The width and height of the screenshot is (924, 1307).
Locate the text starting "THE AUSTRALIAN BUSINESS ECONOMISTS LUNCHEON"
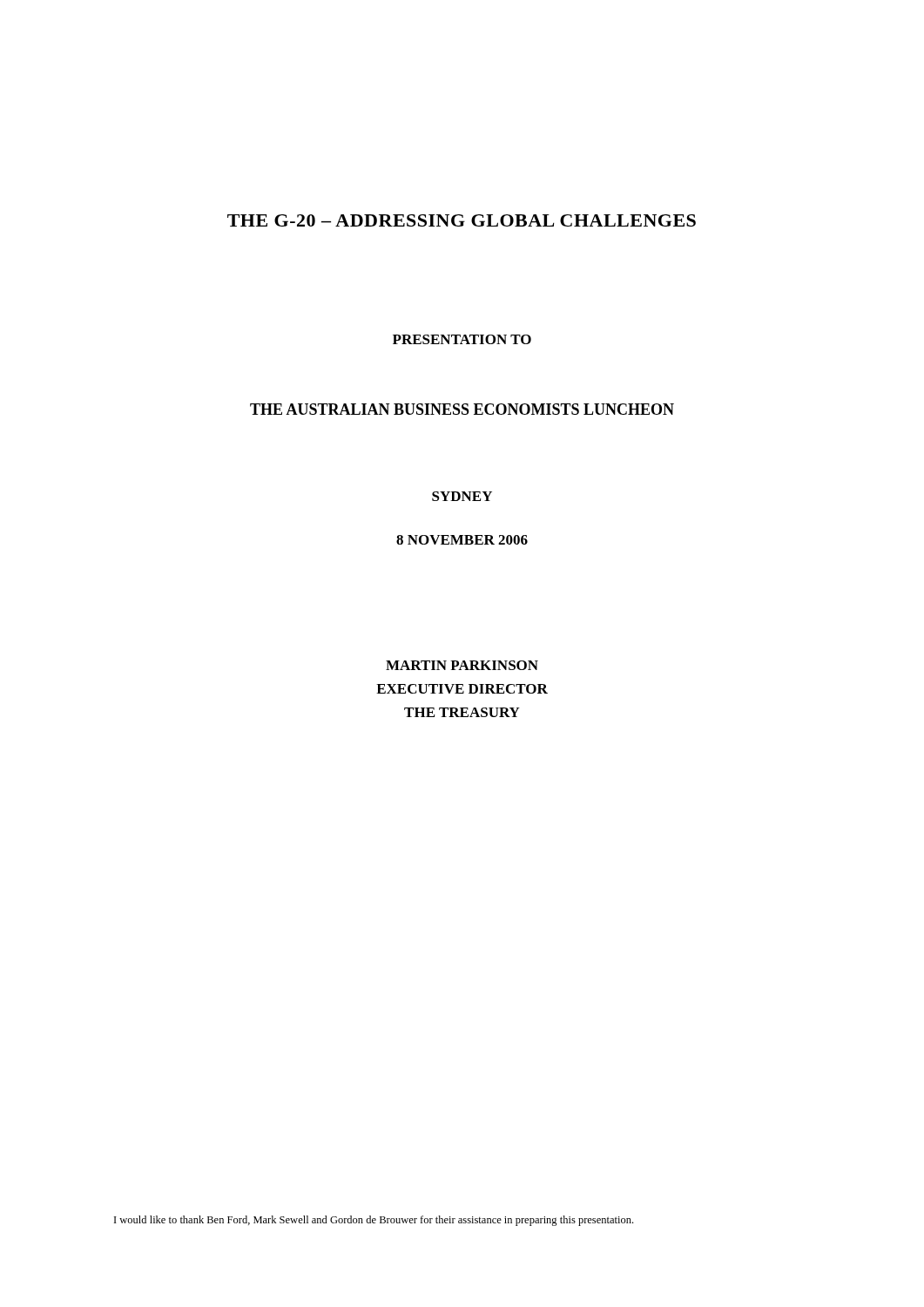pos(462,410)
